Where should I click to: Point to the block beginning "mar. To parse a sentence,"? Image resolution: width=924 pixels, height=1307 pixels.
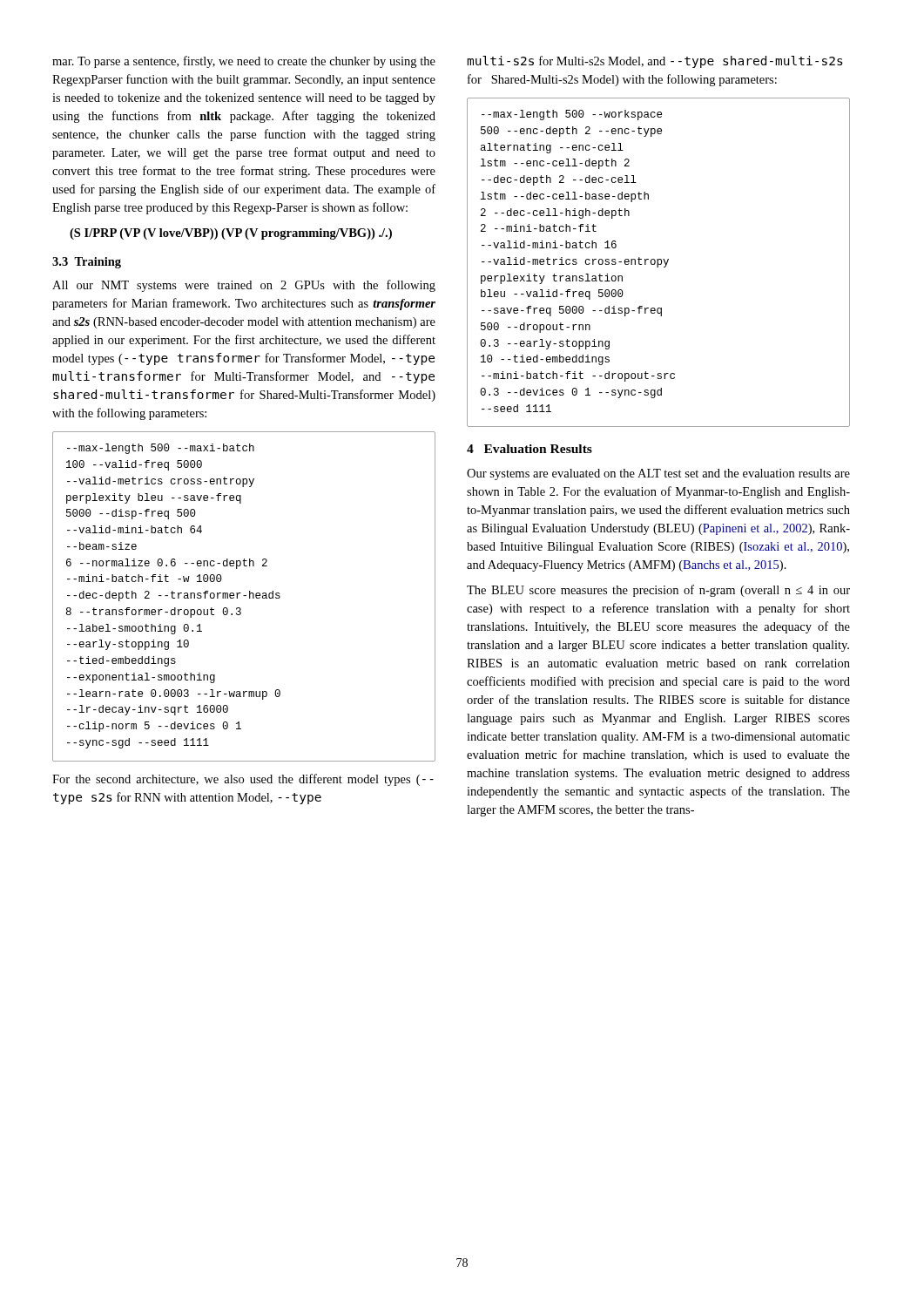click(x=244, y=135)
